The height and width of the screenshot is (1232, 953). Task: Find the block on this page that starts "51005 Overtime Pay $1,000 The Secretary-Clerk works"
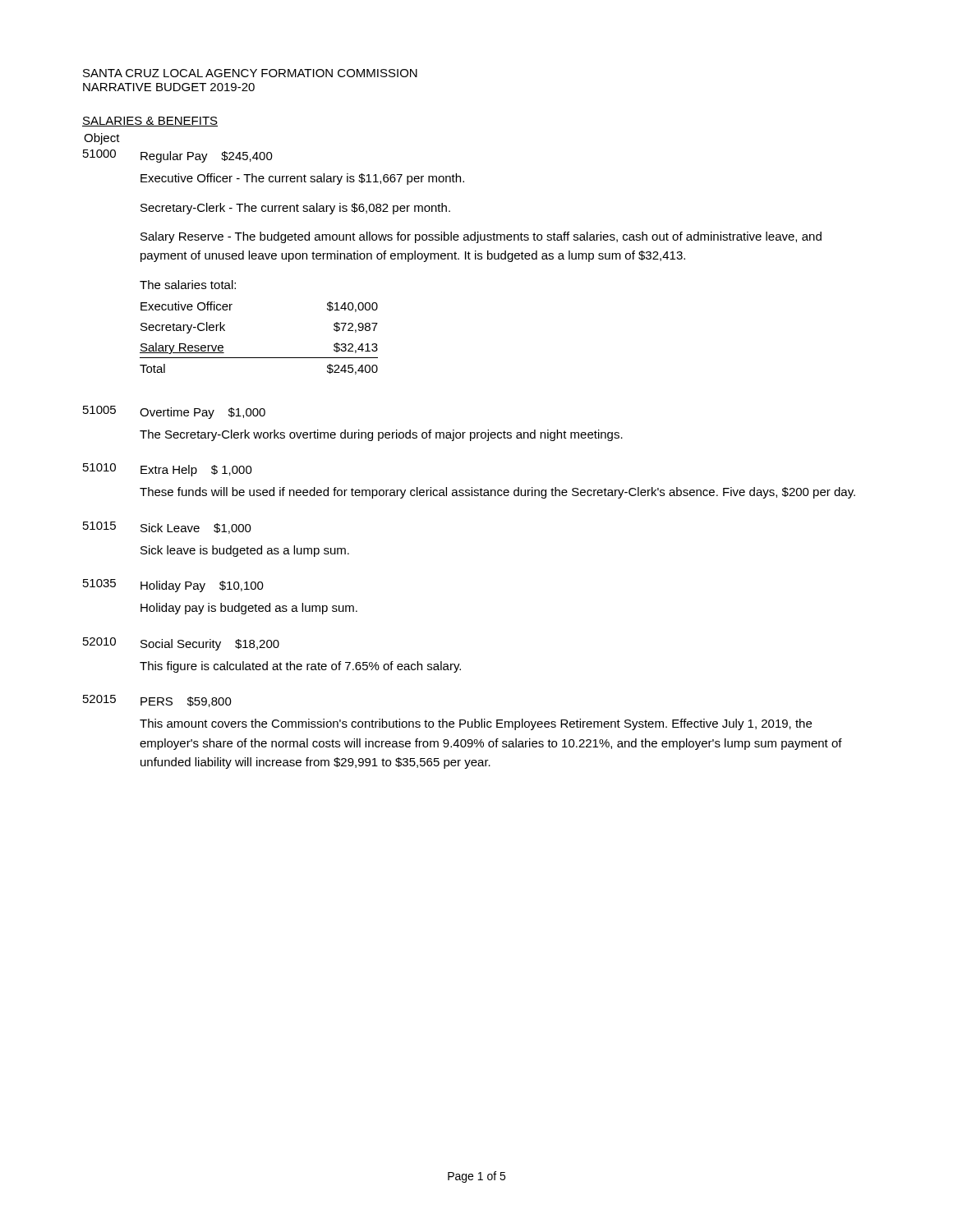(476, 423)
